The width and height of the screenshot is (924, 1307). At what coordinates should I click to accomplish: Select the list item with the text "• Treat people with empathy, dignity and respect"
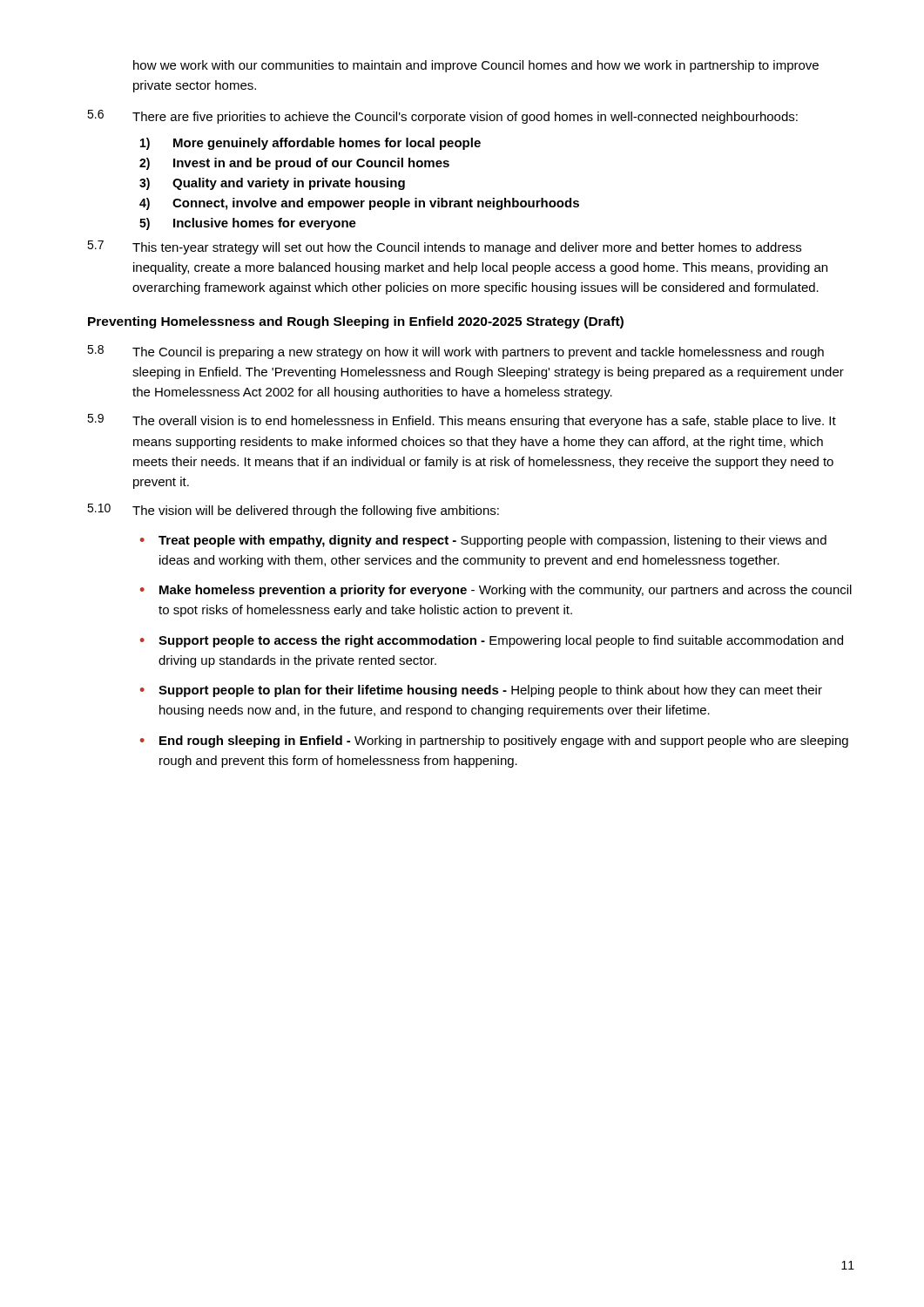click(x=497, y=550)
